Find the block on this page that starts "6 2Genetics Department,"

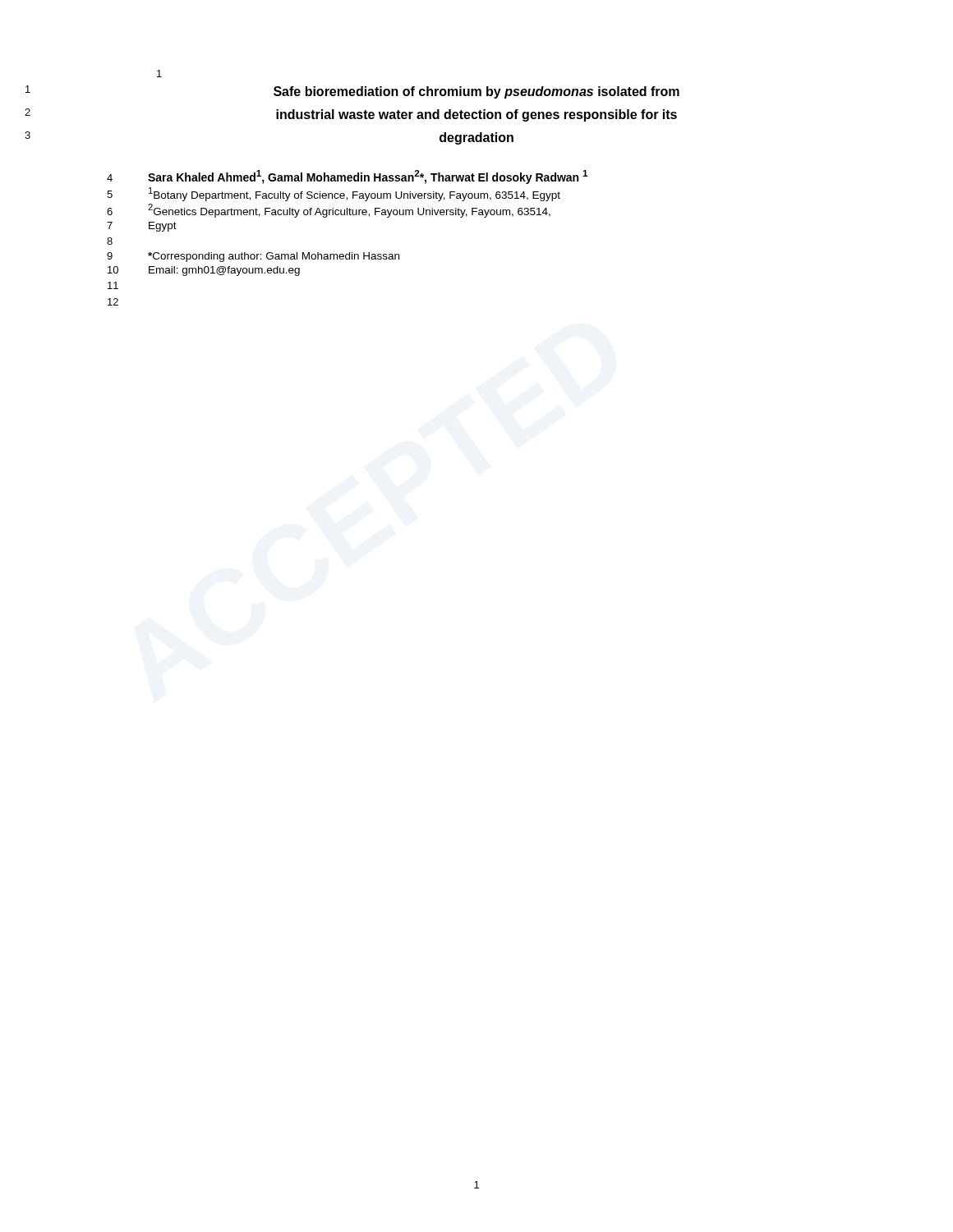tap(464, 210)
